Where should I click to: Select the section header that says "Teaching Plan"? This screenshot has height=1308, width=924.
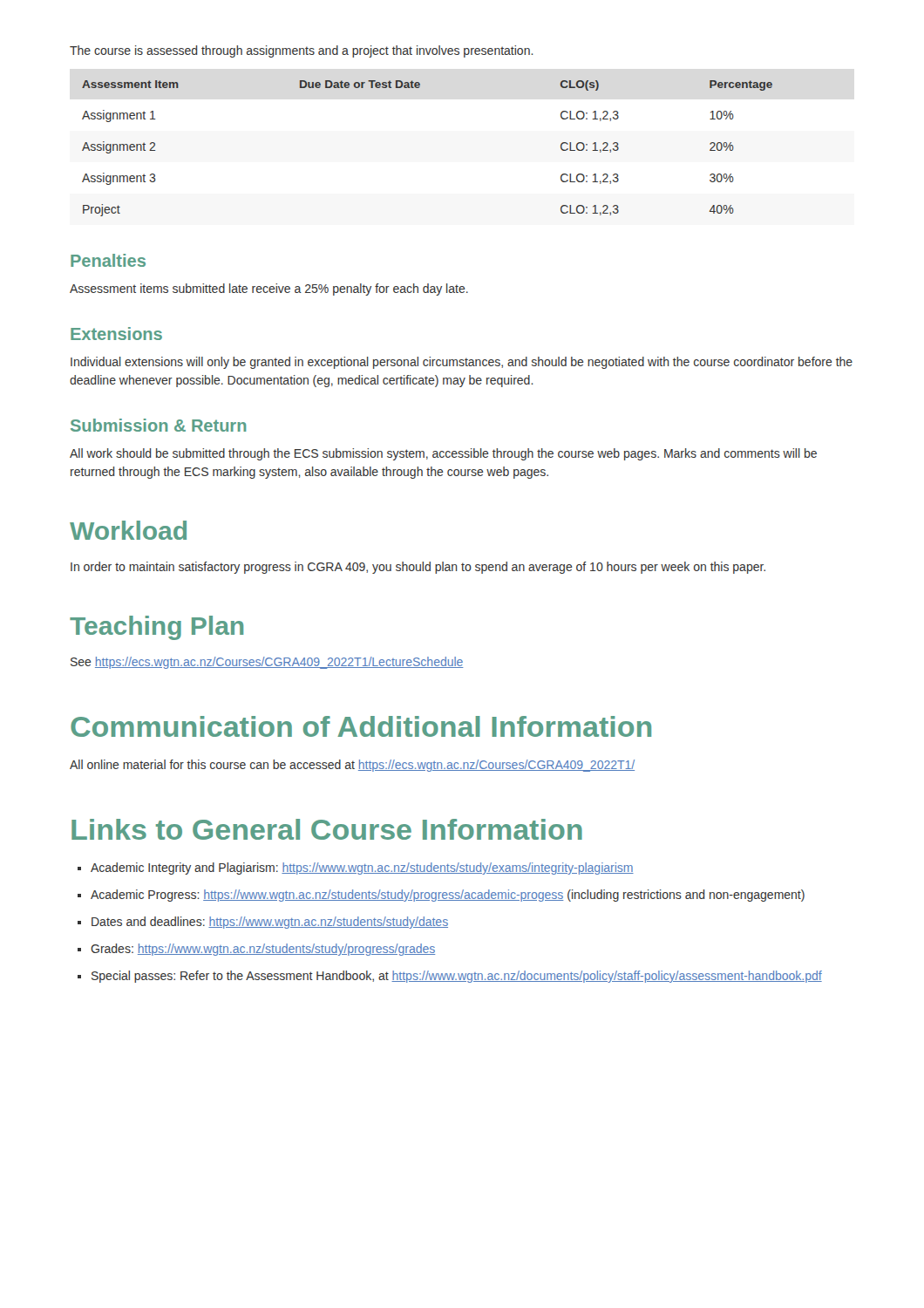coord(157,626)
